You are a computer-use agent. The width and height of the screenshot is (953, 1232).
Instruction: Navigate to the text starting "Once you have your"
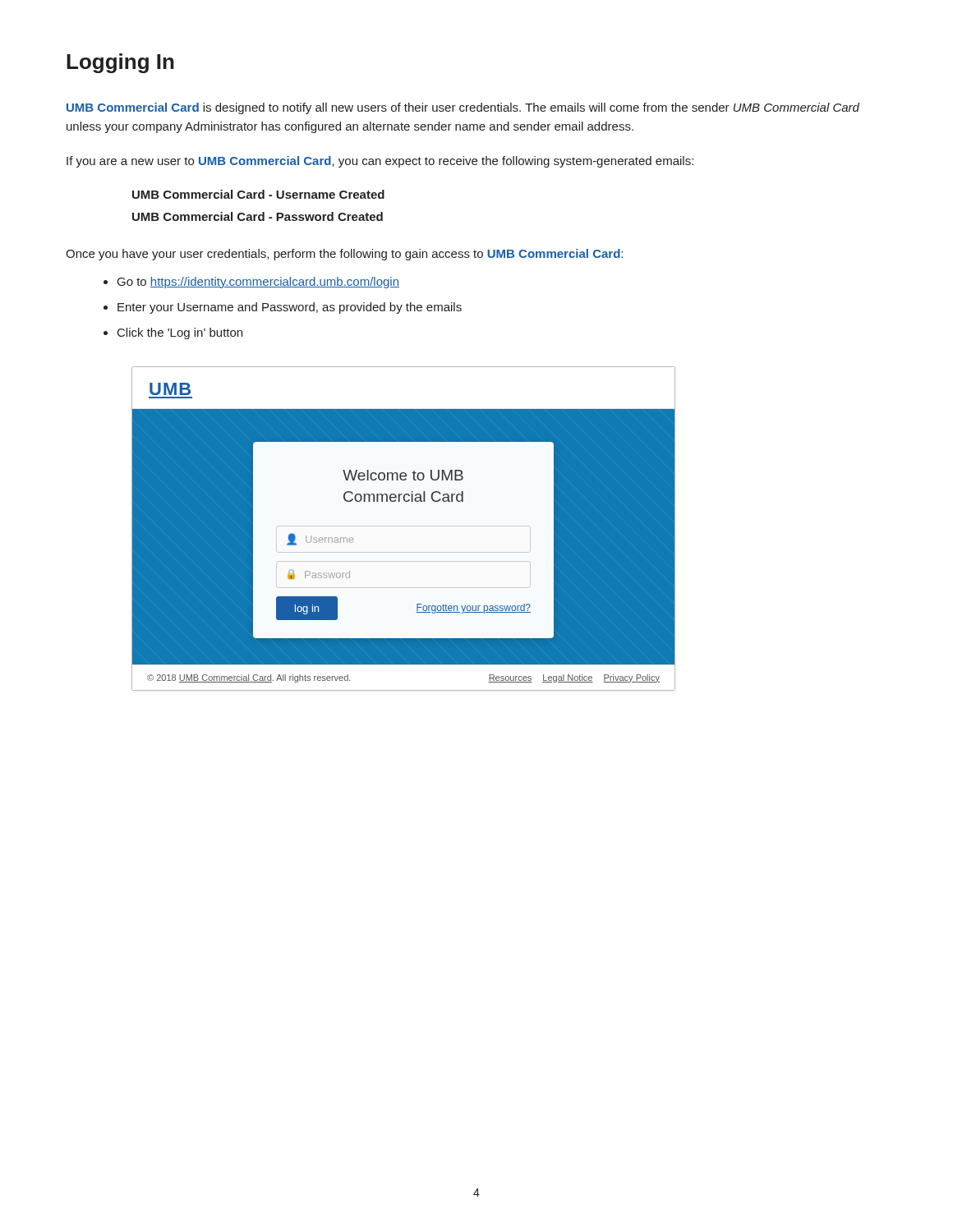(x=345, y=254)
